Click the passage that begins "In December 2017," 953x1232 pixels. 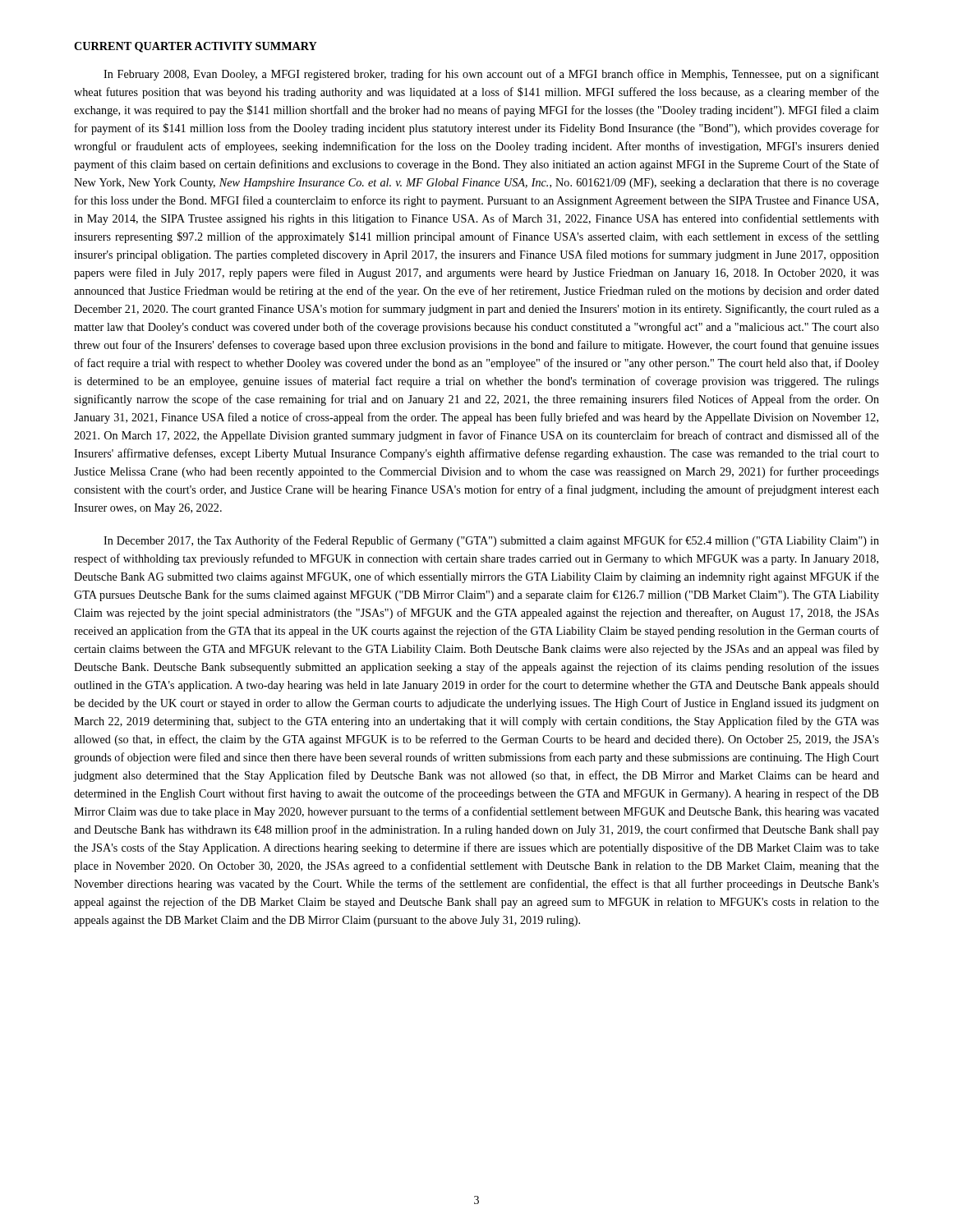click(x=476, y=730)
